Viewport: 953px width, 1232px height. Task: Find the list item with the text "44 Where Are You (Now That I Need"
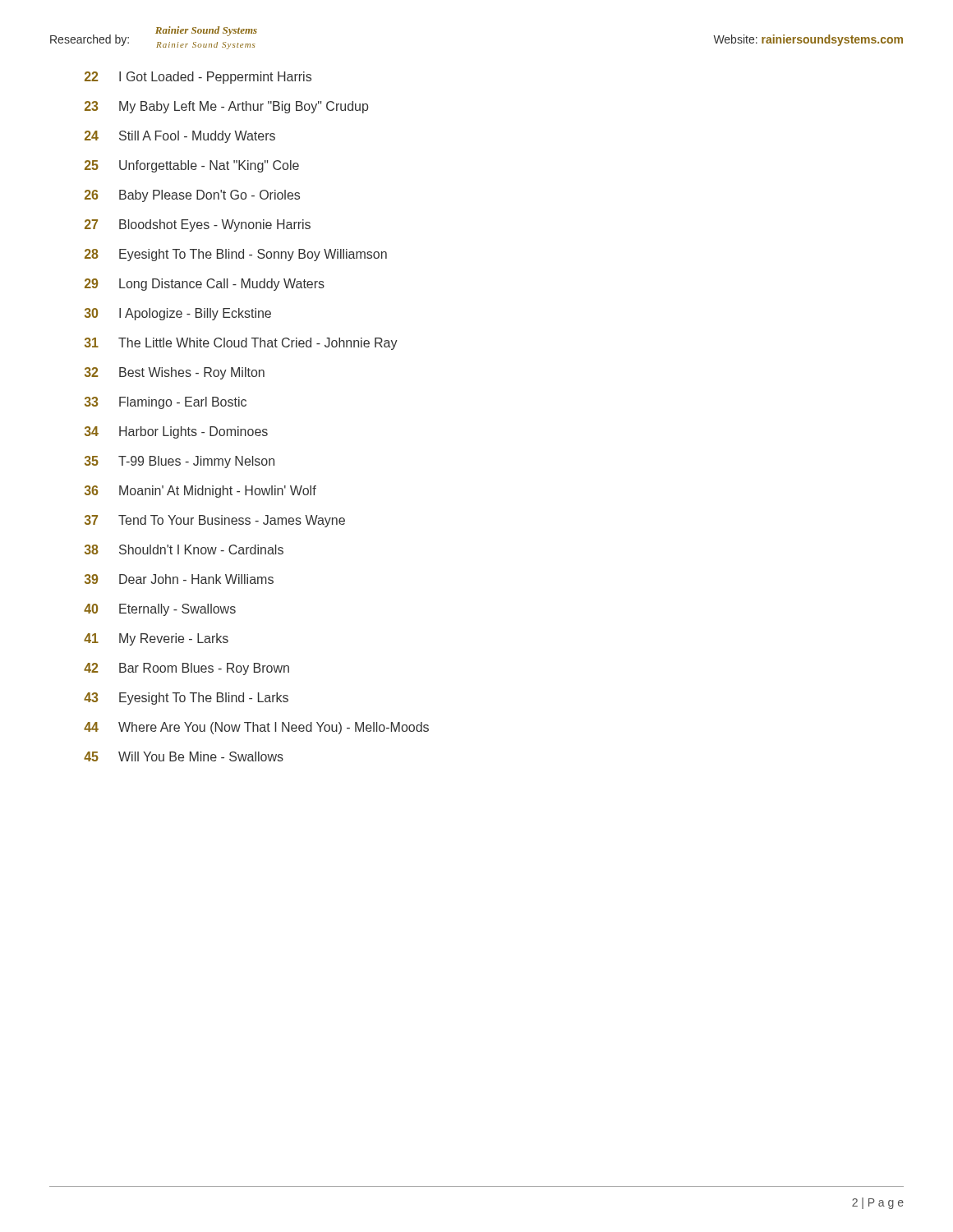239,728
